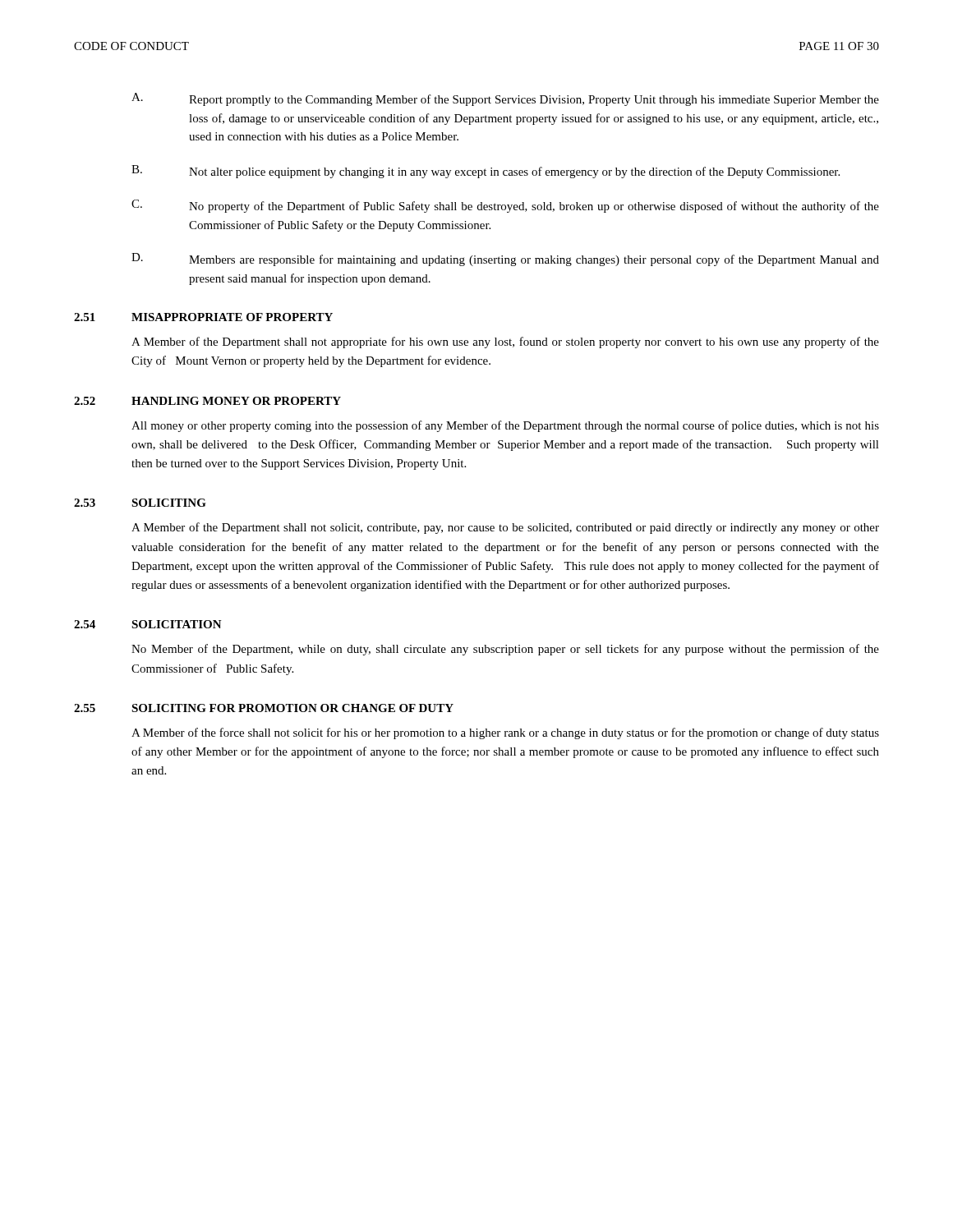
Task: Find the section header that reads "2.53 SOLICITING"
Action: 140,503
